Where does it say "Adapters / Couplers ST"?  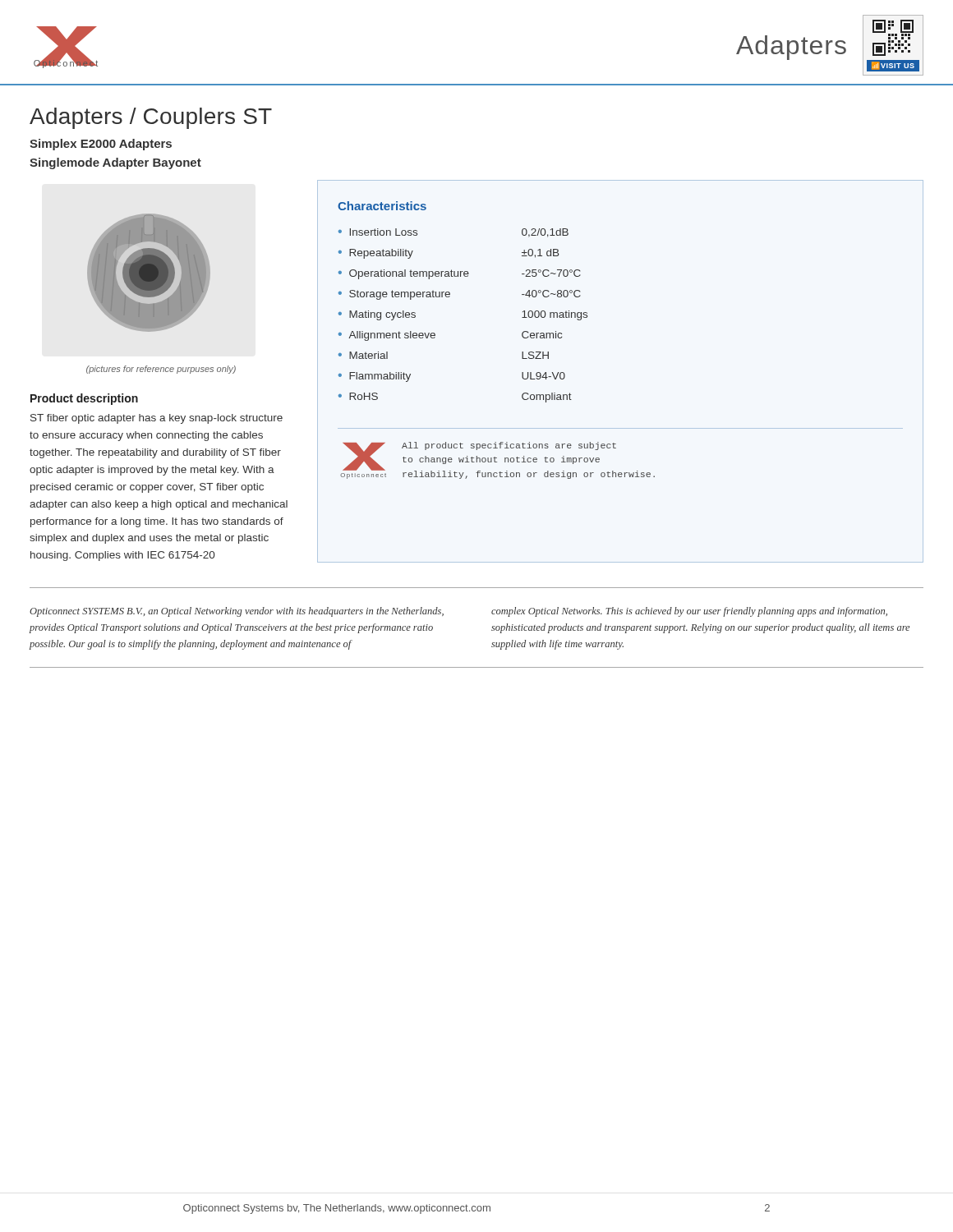[x=151, y=116]
